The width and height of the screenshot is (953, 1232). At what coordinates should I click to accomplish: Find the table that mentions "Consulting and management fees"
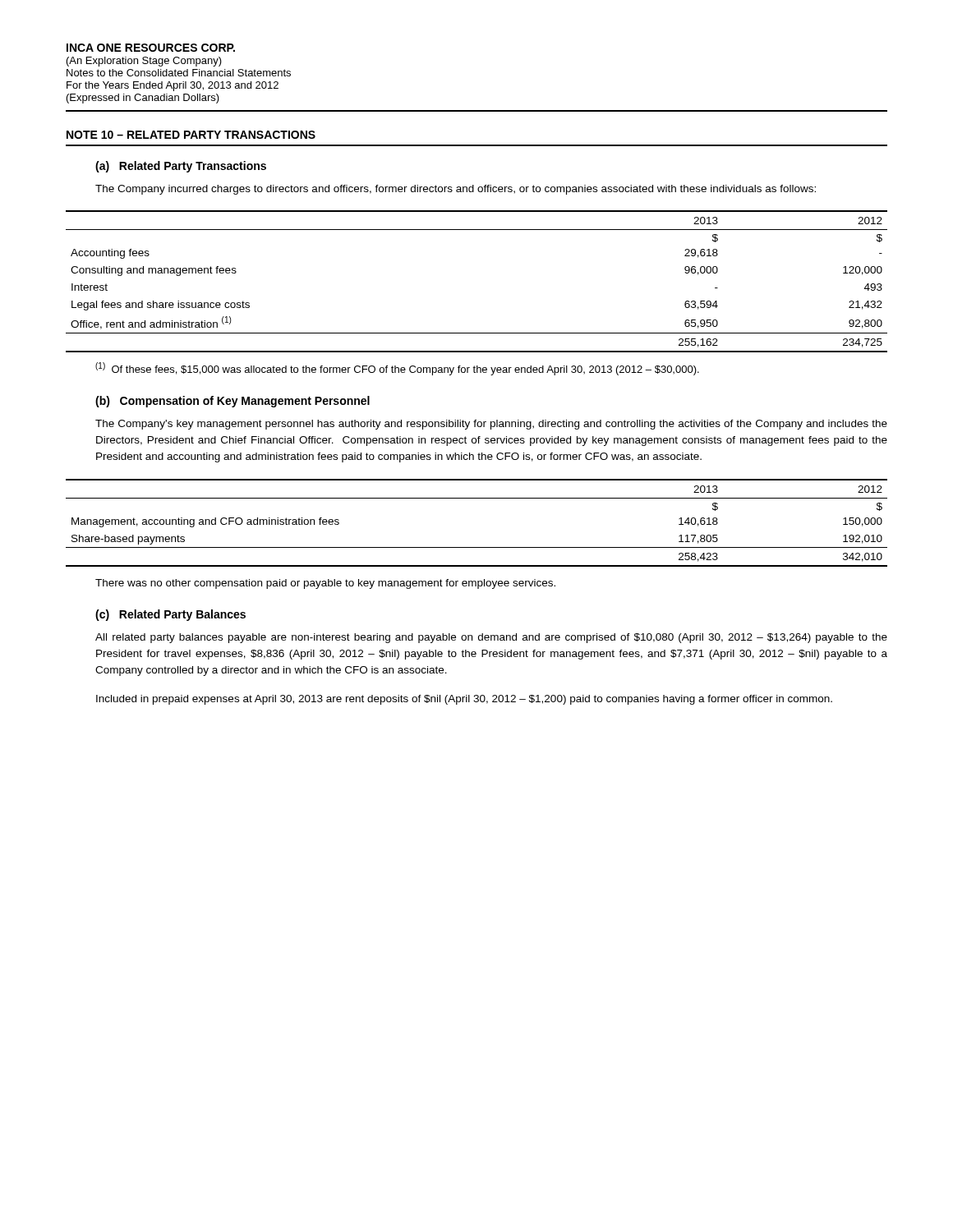[476, 281]
